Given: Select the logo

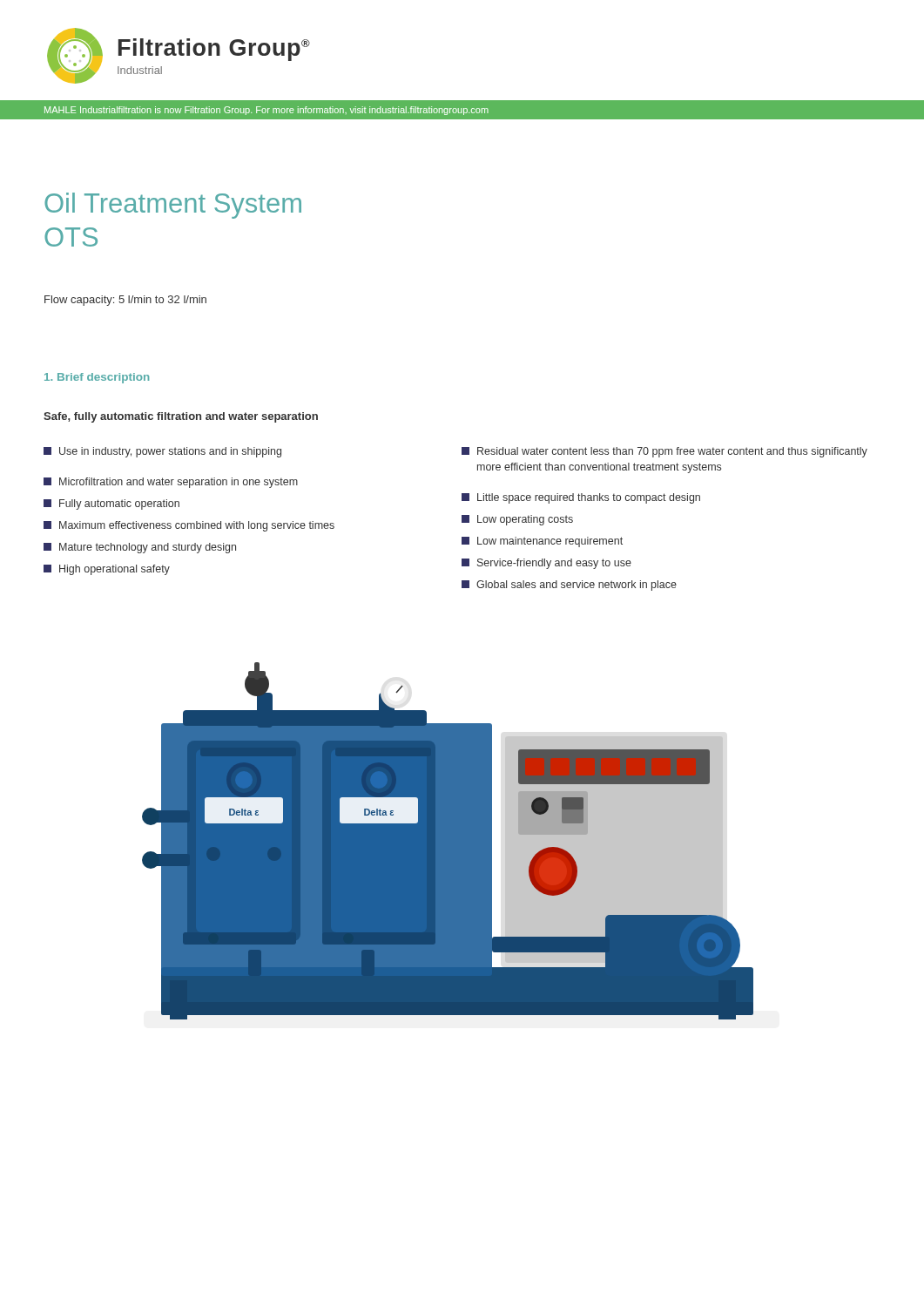Looking at the screenshot, I should pos(177,56).
